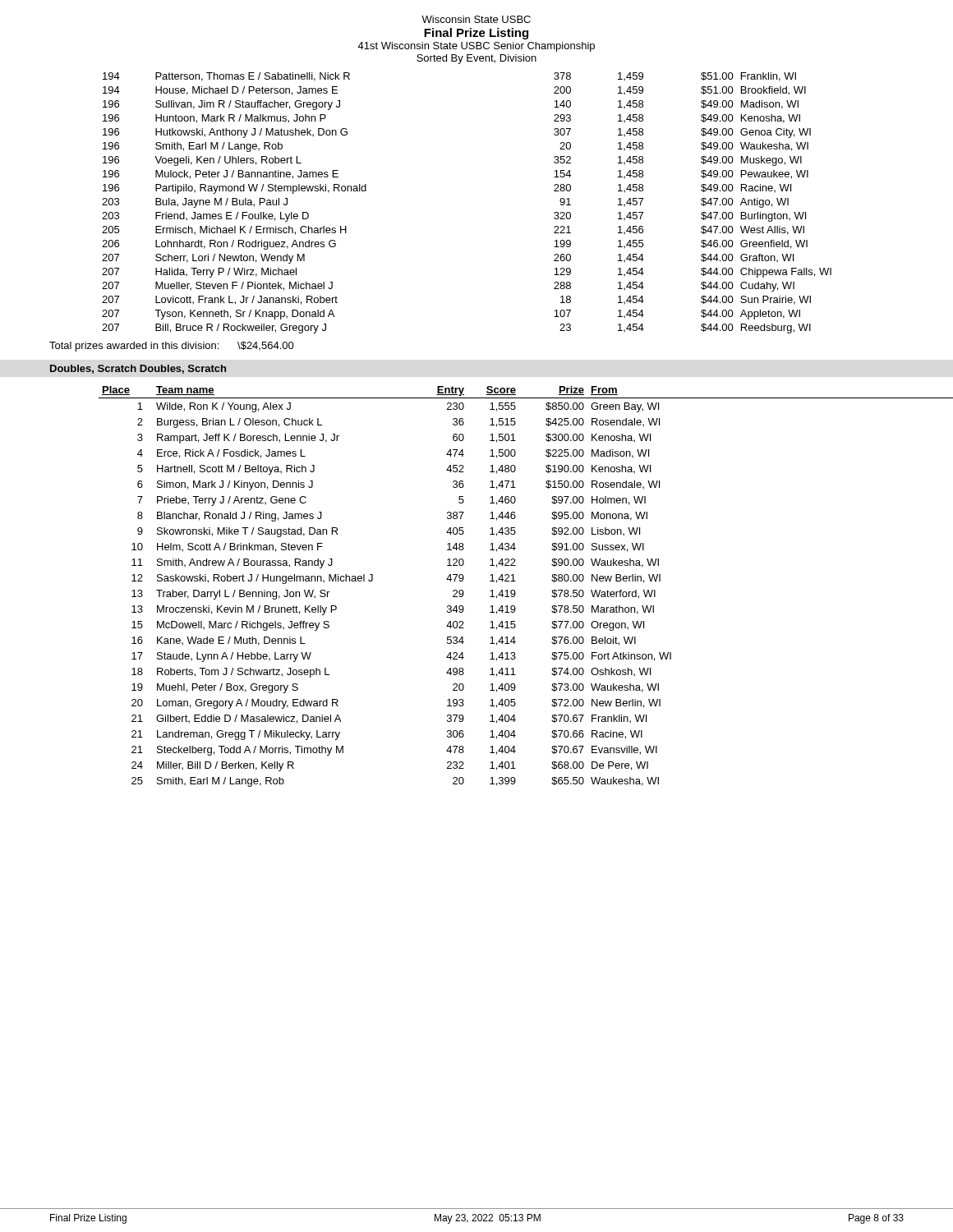Select the table that reads "Hartnell, Scott M"
The image size is (953, 1232).
pos(476,584)
